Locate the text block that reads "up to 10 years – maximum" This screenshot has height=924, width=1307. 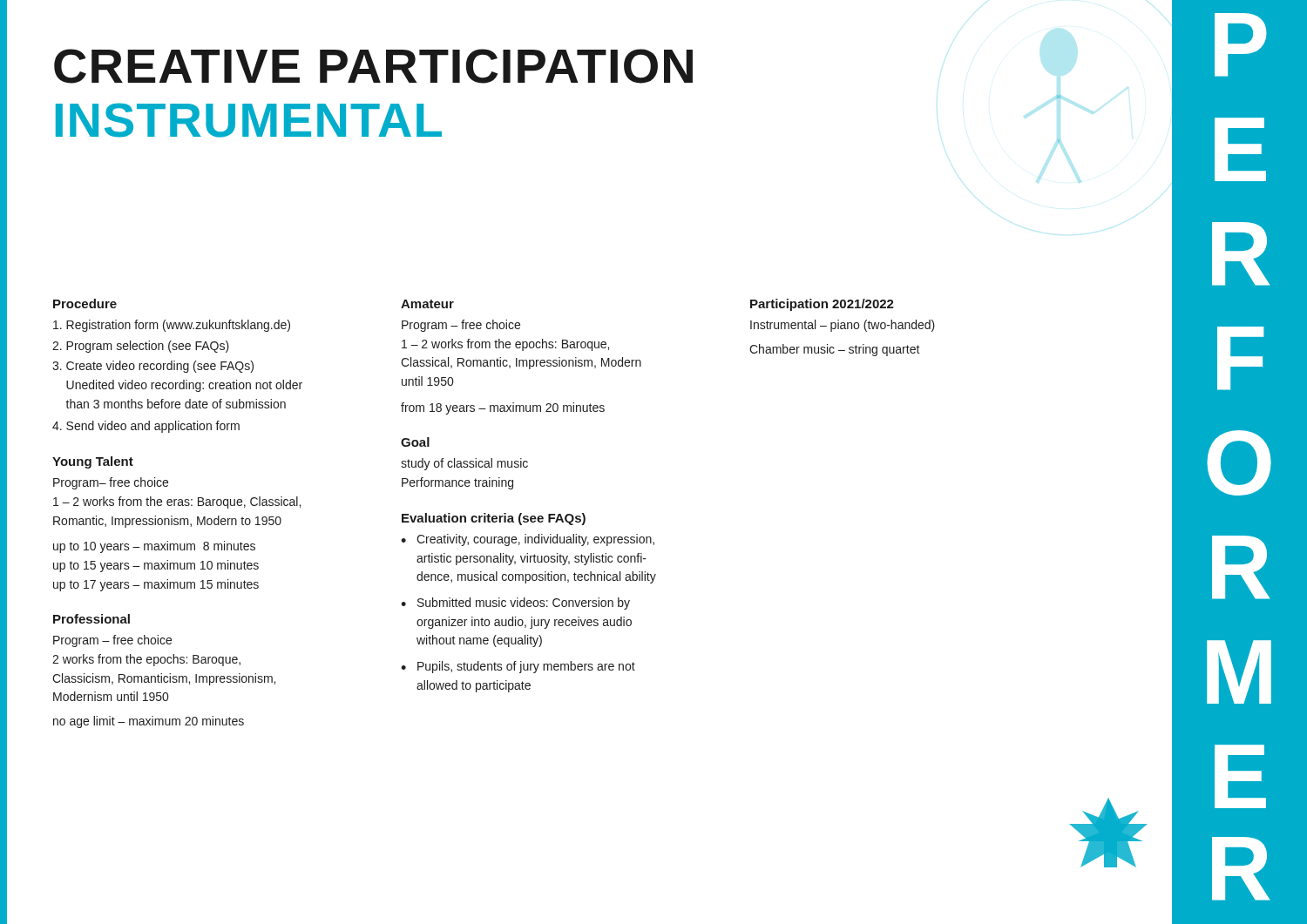[156, 565]
